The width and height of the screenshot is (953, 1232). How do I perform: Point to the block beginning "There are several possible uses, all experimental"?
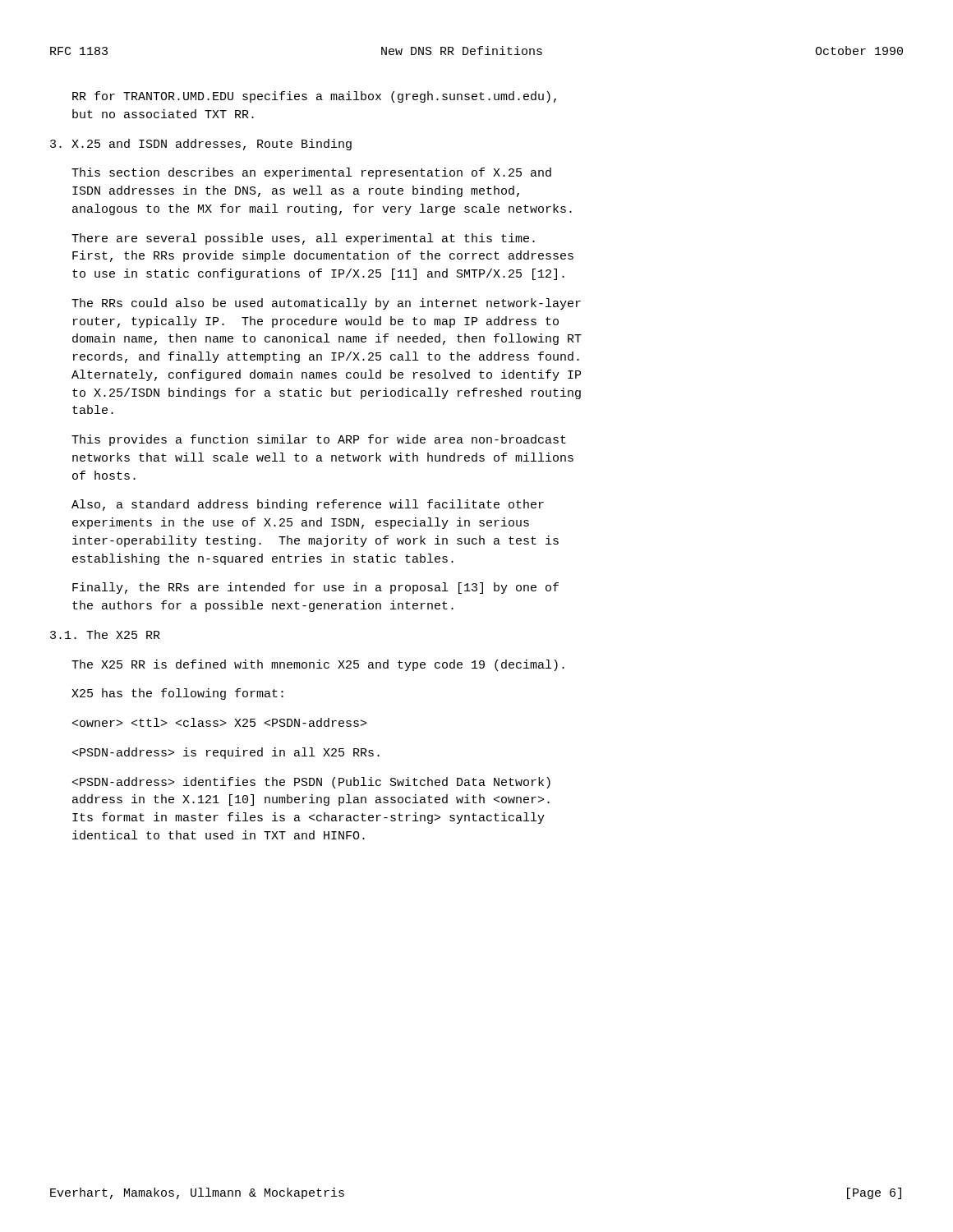(x=312, y=257)
